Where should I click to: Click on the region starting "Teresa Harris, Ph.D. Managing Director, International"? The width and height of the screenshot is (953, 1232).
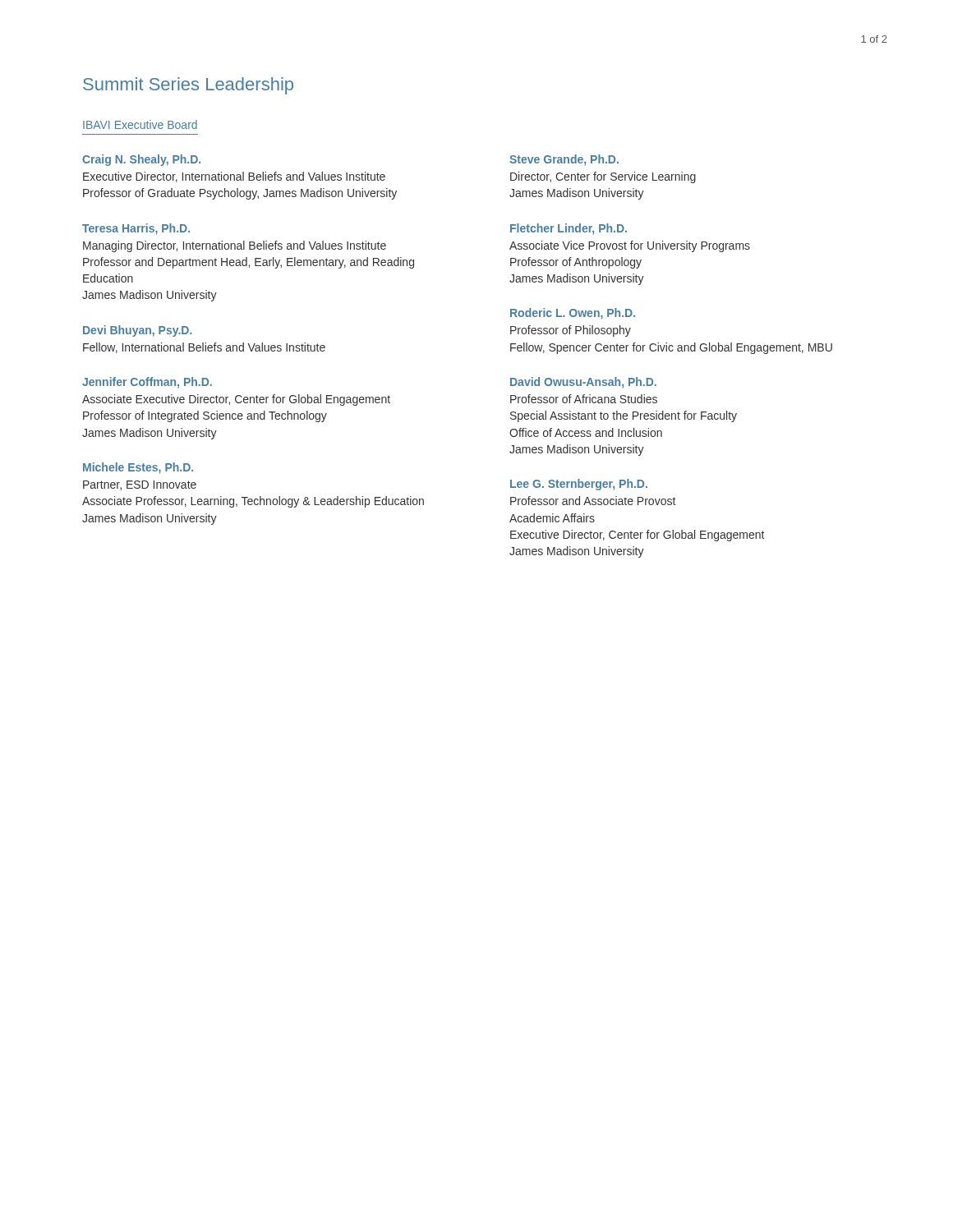[271, 263]
